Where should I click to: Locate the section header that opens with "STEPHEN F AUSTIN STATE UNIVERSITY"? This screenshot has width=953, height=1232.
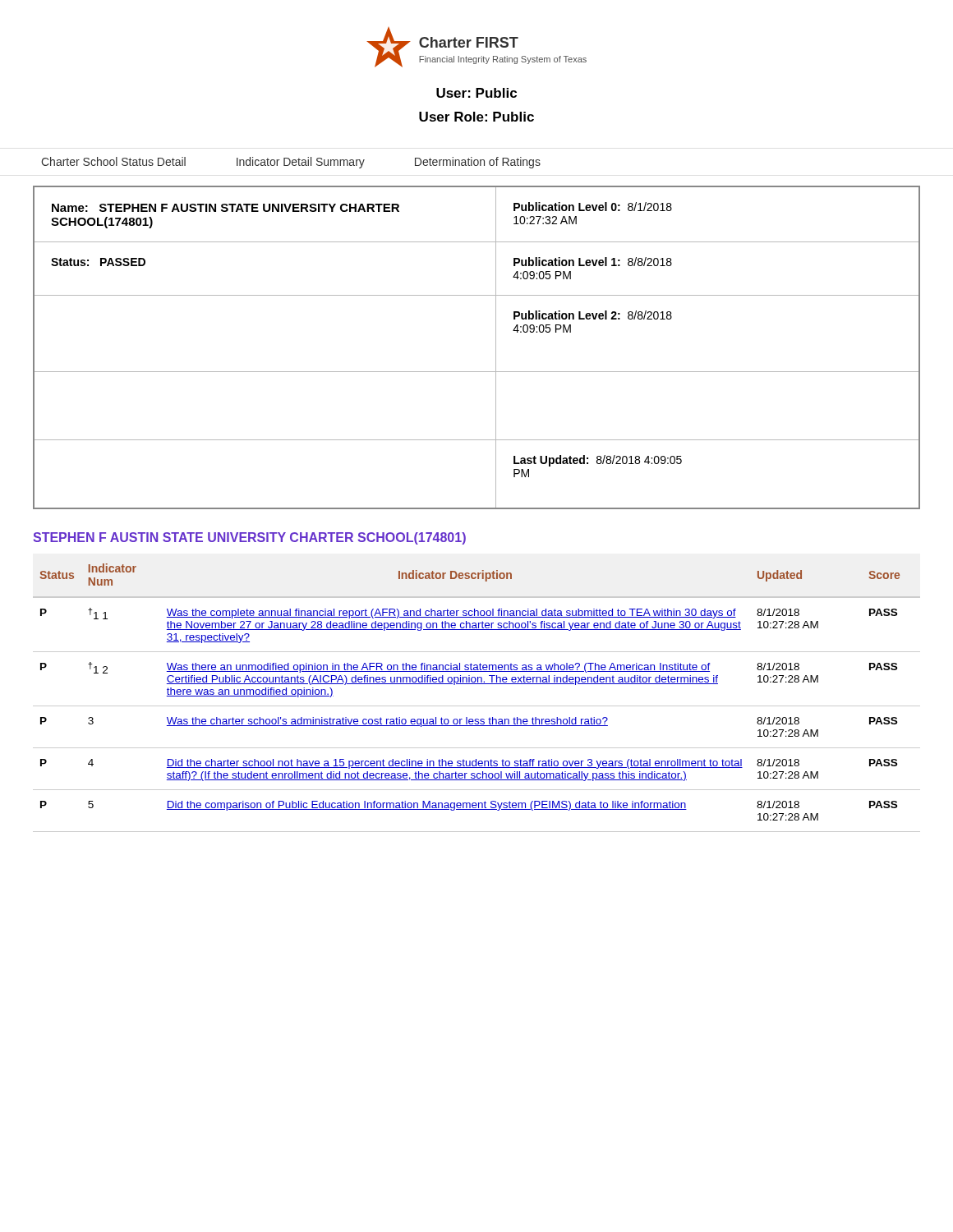click(250, 537)
